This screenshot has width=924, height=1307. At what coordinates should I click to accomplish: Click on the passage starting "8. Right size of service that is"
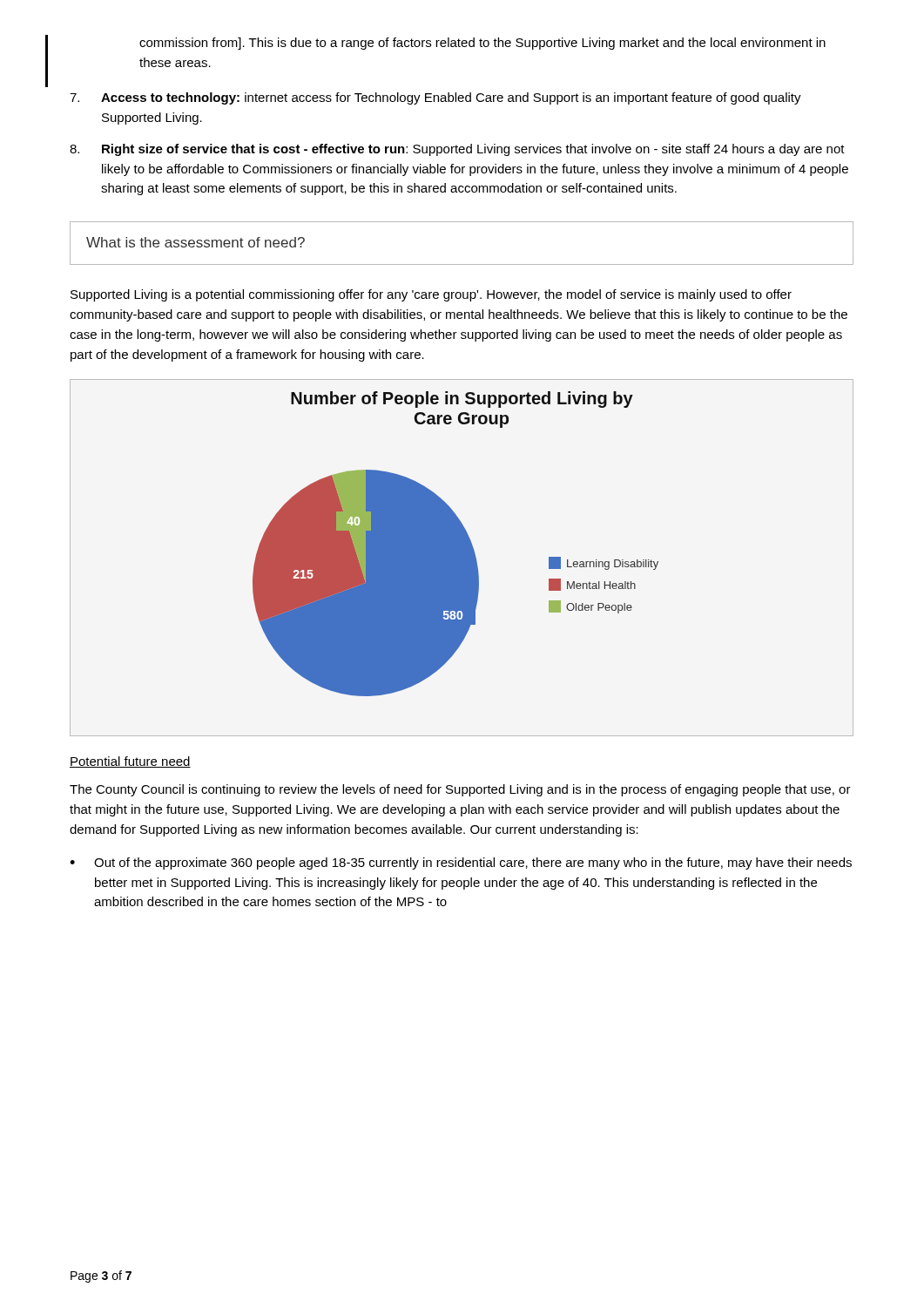click(462, 169)
